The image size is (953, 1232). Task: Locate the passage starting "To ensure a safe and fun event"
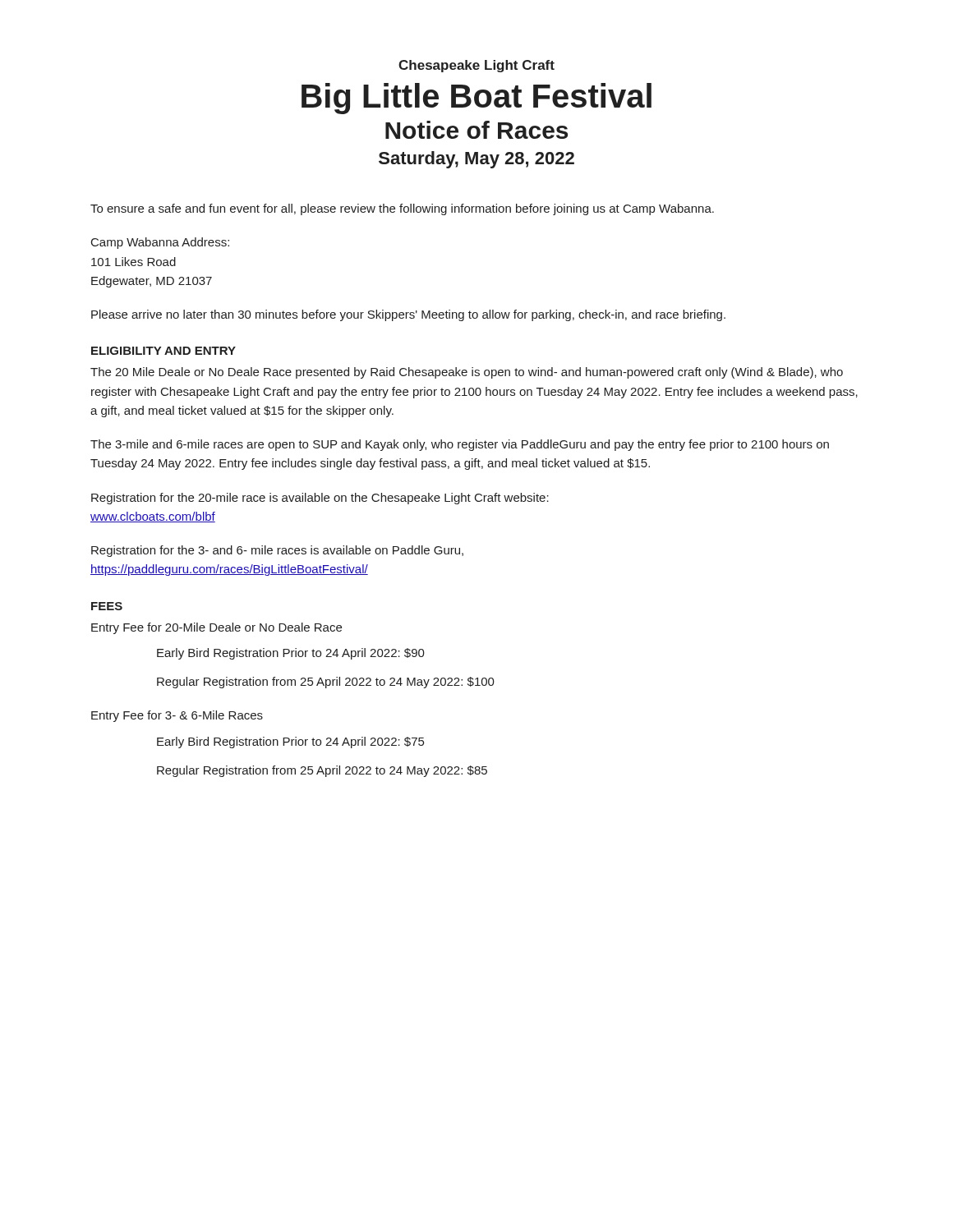(x=402, y=208)
